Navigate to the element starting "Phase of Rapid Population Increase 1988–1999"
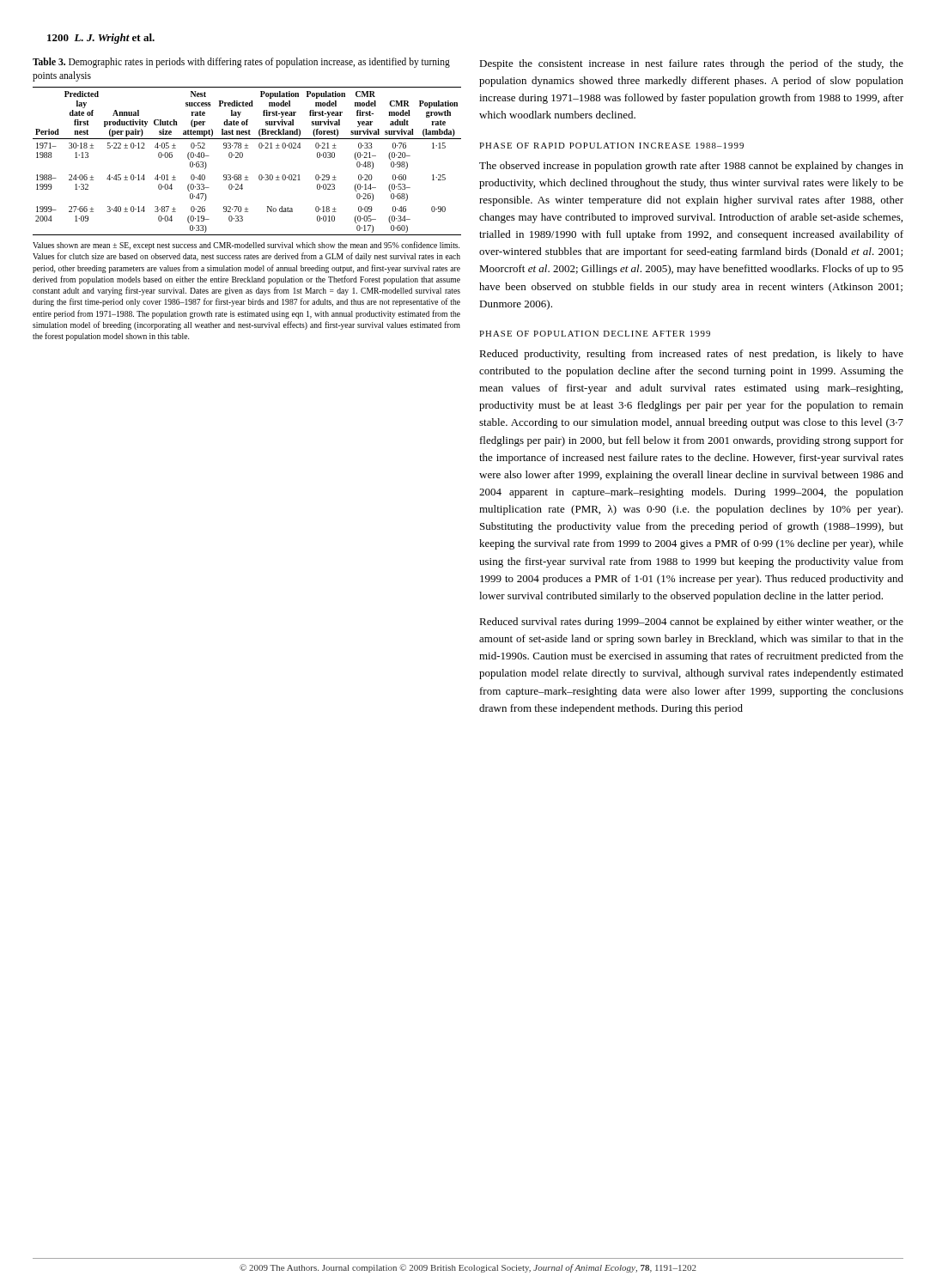This screenshot has height=1288, width=936. click(x=612, y=145)
